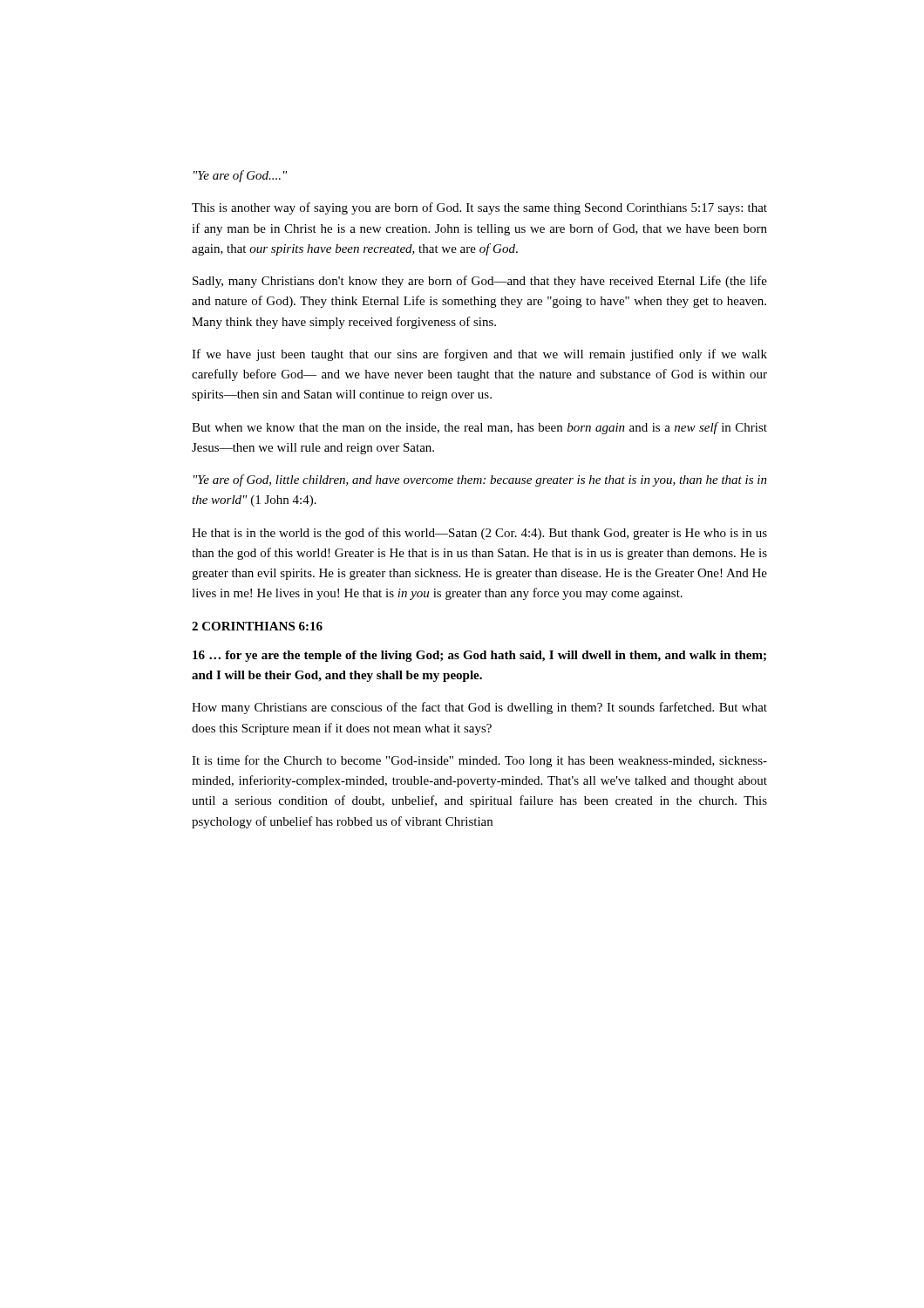Click where it says ""Ye are of God....""
This screenshot has height=1308, width=924.
point(241,176)
